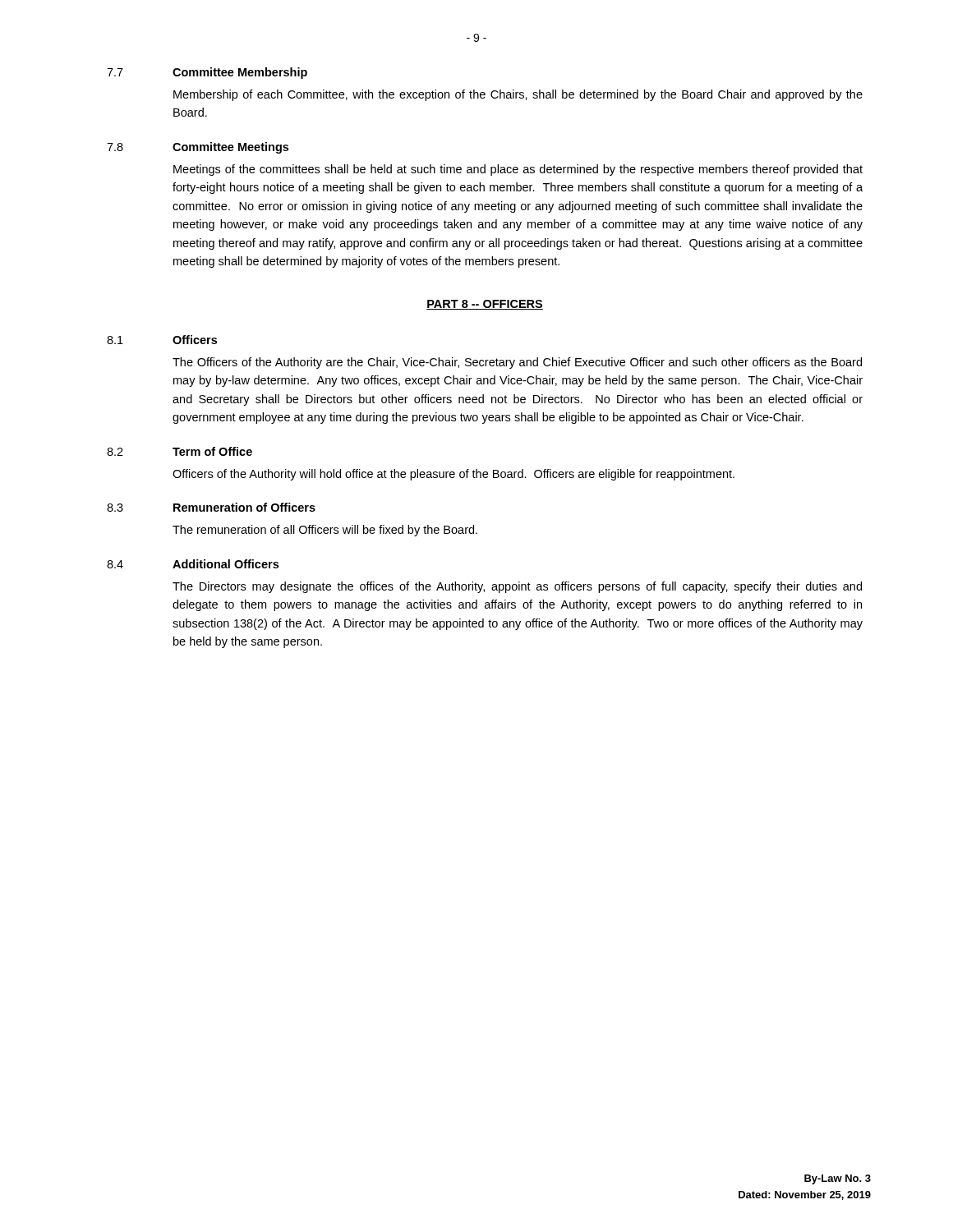Find the text starting "Membership of each"
953x1232 pixels.
pos(518,104)
